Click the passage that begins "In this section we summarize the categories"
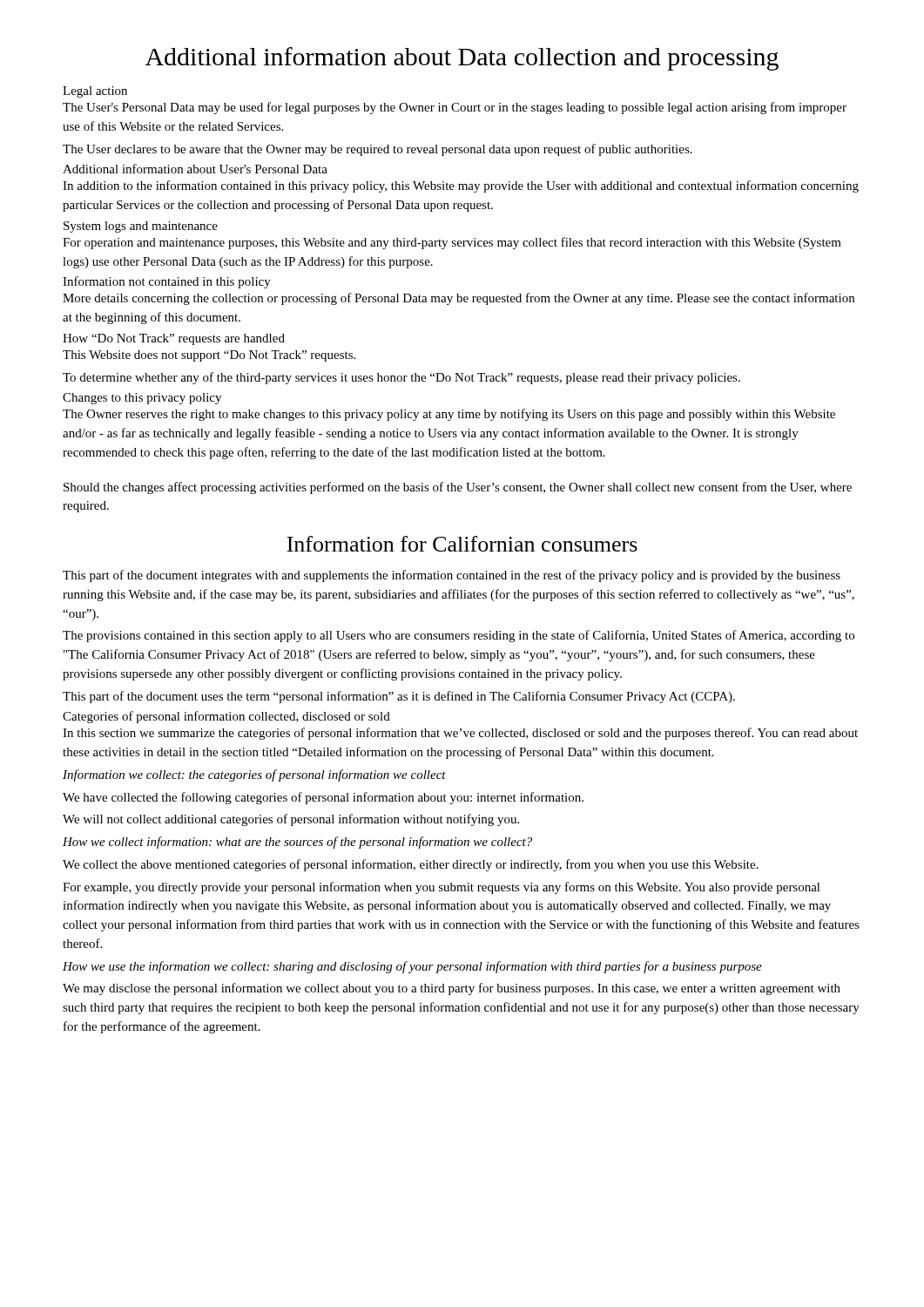Screen dimensions: 1307x924 (462, 743)
